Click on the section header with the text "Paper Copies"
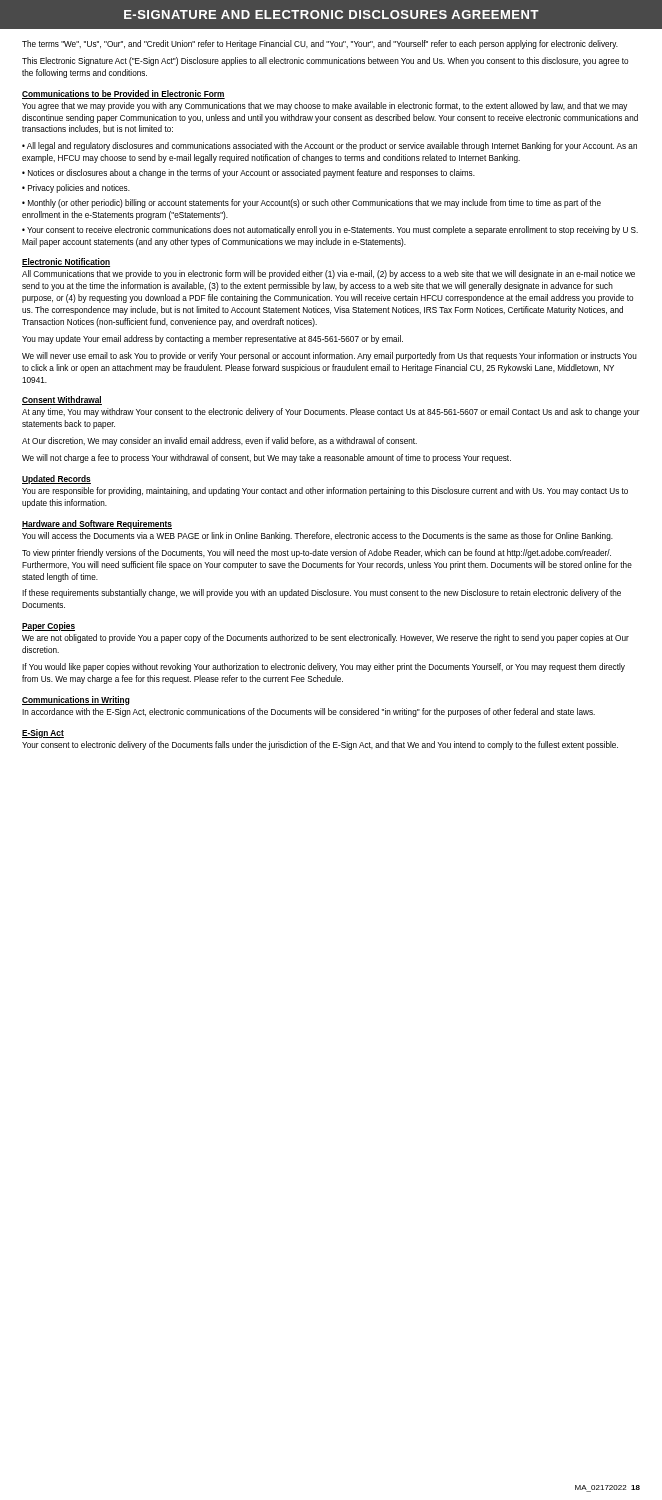 [48, 626]
